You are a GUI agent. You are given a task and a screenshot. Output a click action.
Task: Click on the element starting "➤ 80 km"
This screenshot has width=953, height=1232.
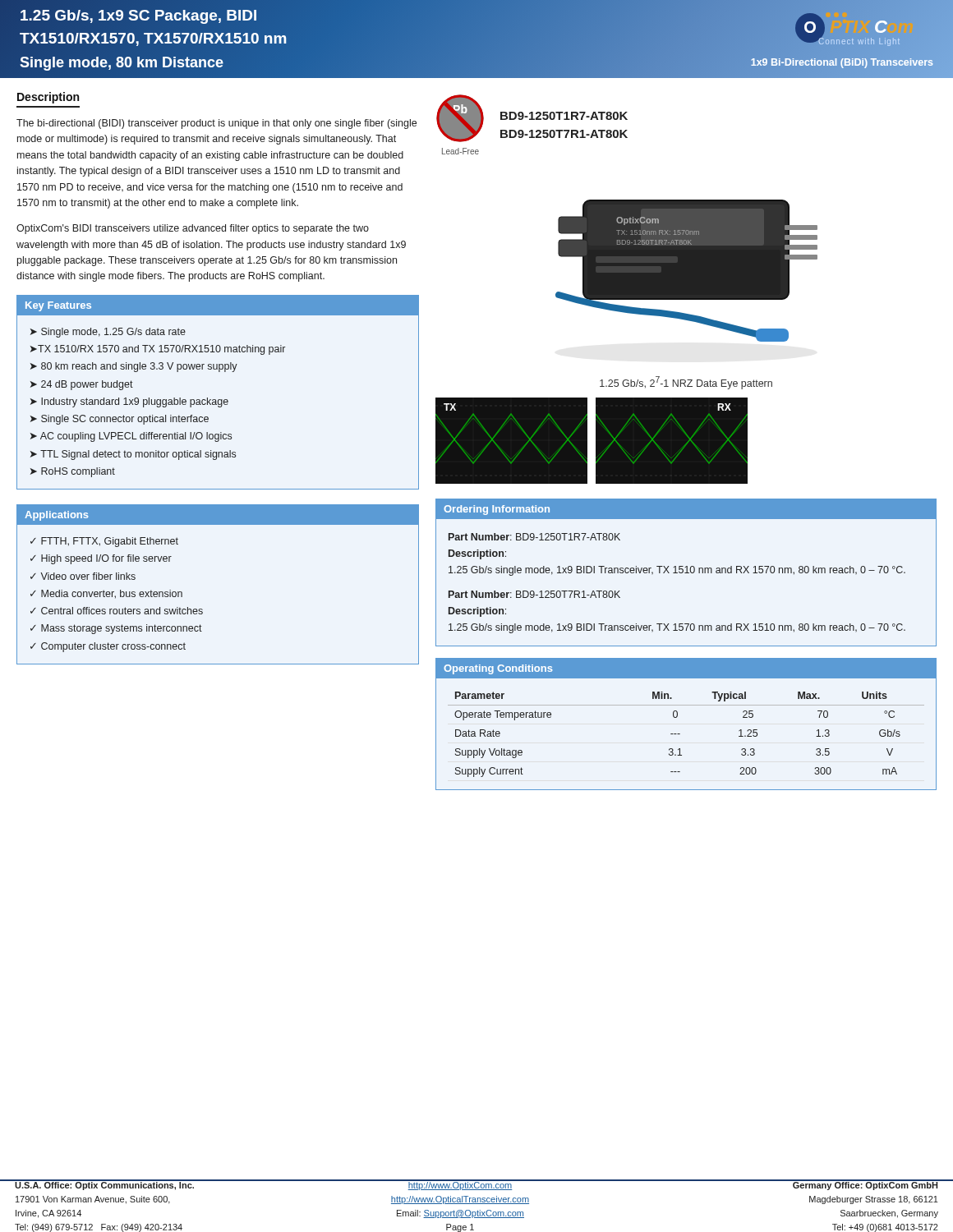coord(133,367)
